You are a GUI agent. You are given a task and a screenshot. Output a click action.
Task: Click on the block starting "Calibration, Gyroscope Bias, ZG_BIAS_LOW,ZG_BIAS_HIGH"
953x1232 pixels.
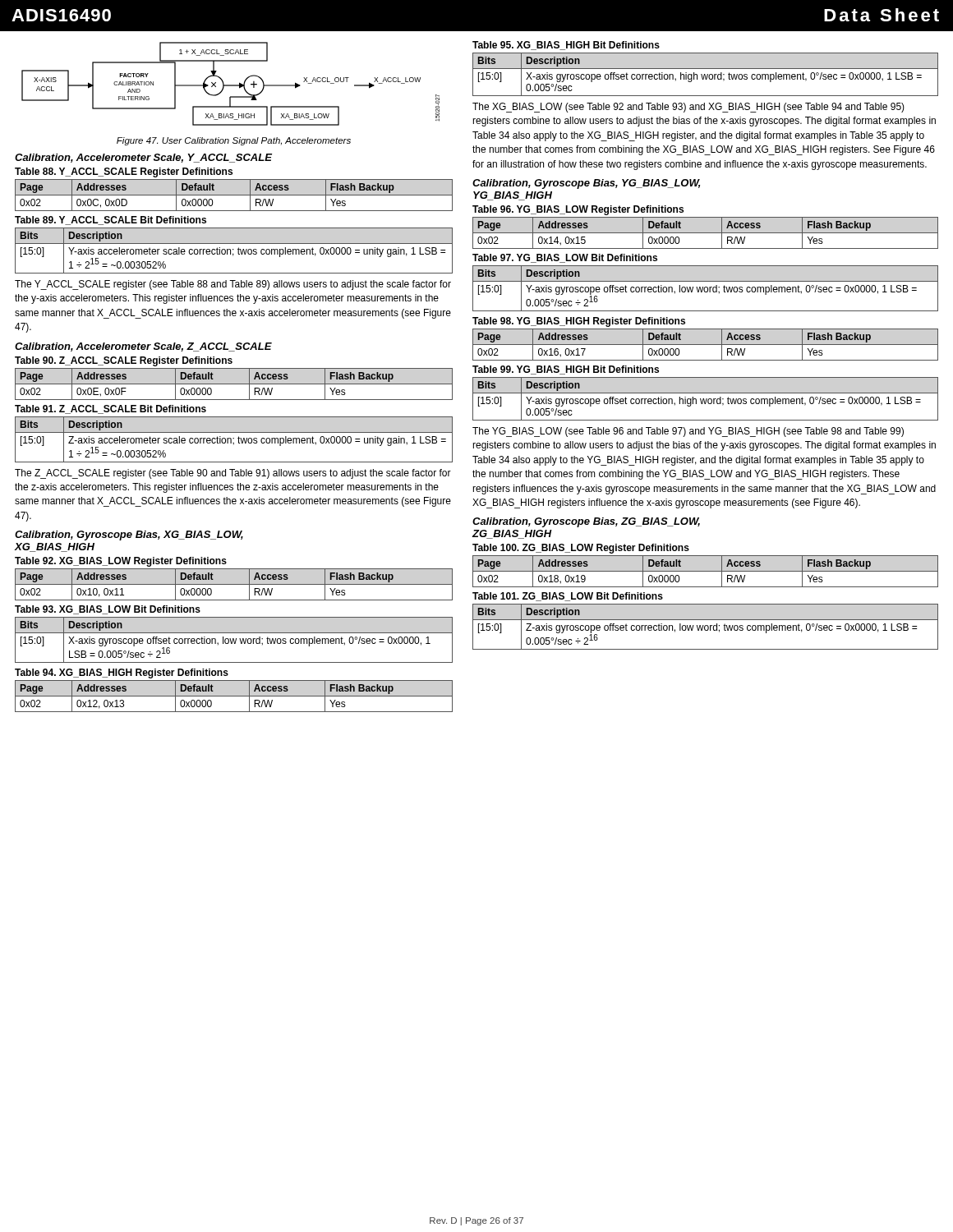pos(587,528)
